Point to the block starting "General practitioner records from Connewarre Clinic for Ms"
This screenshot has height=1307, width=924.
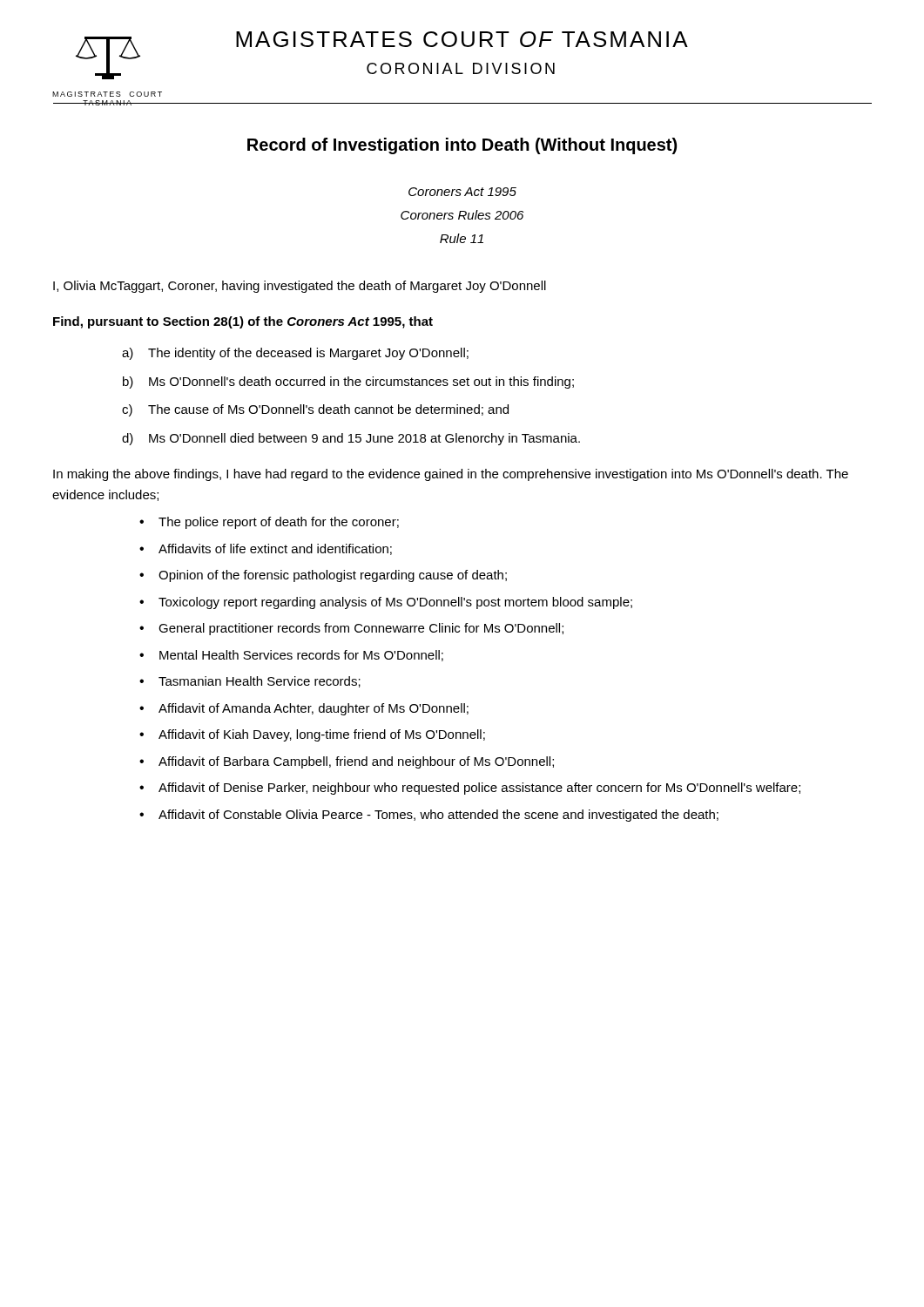point(506,628)
